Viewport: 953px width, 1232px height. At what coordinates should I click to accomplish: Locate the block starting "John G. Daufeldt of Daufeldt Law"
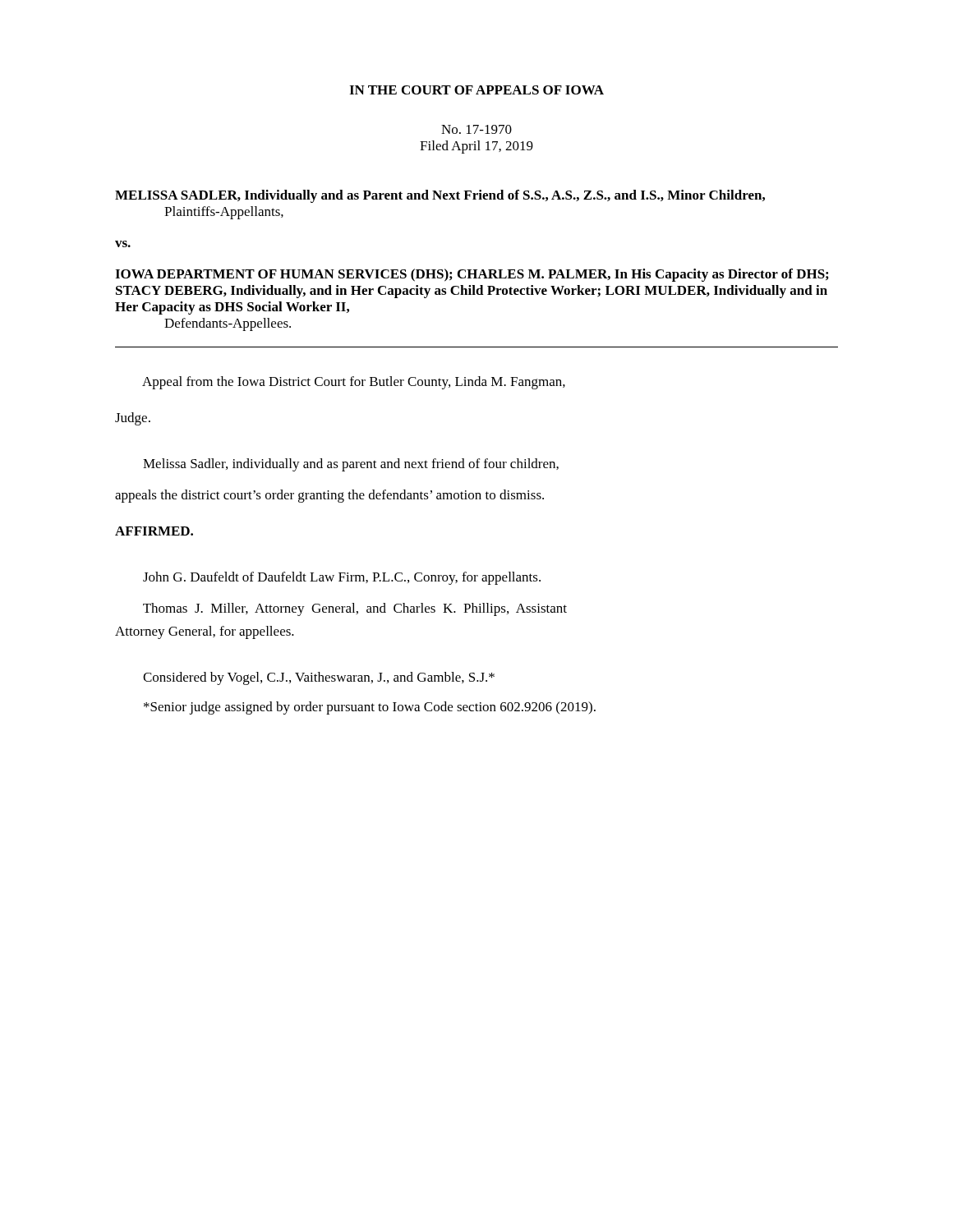click(x=328, y=577)
